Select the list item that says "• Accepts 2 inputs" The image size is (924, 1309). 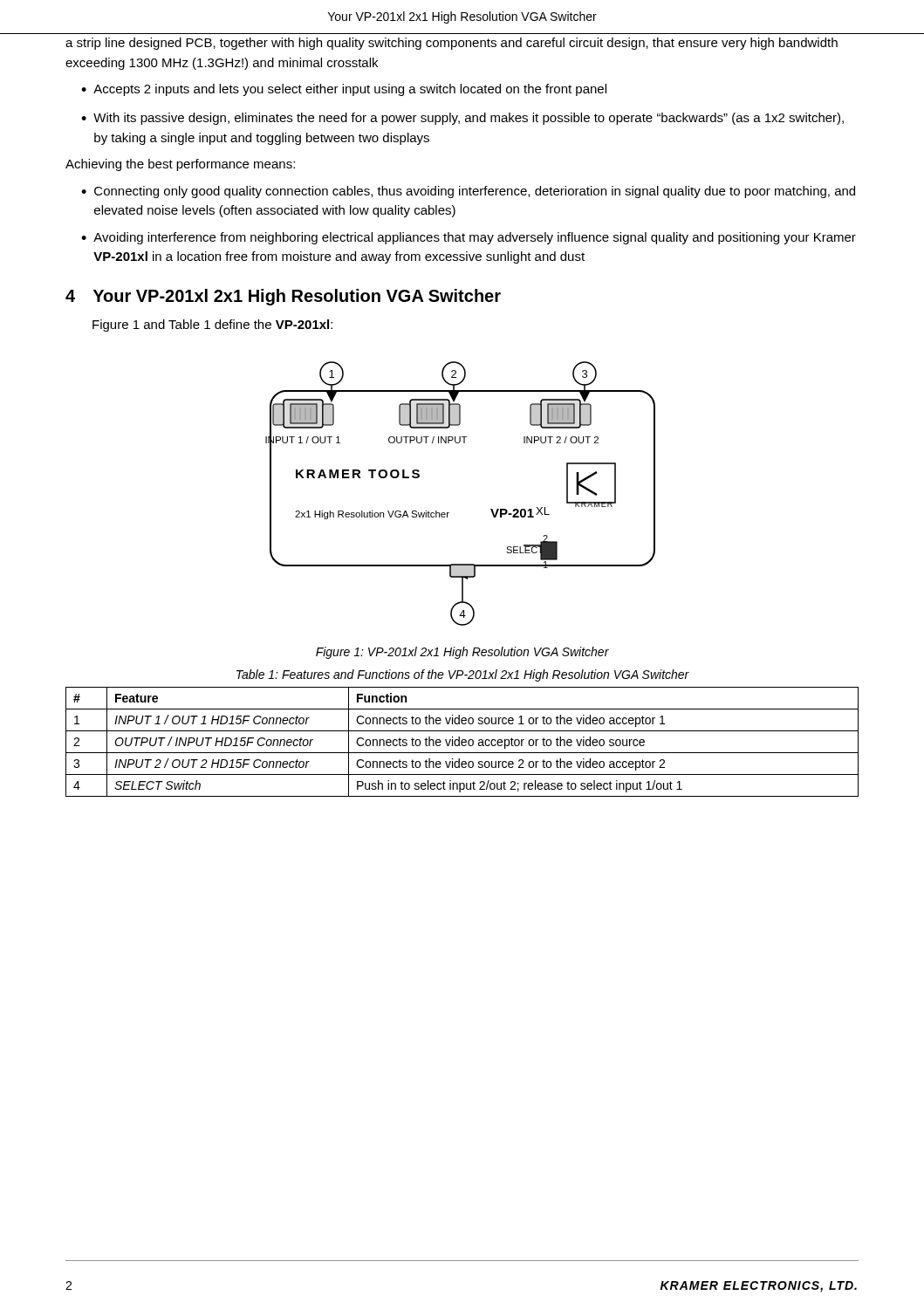[x=344, y=90]
